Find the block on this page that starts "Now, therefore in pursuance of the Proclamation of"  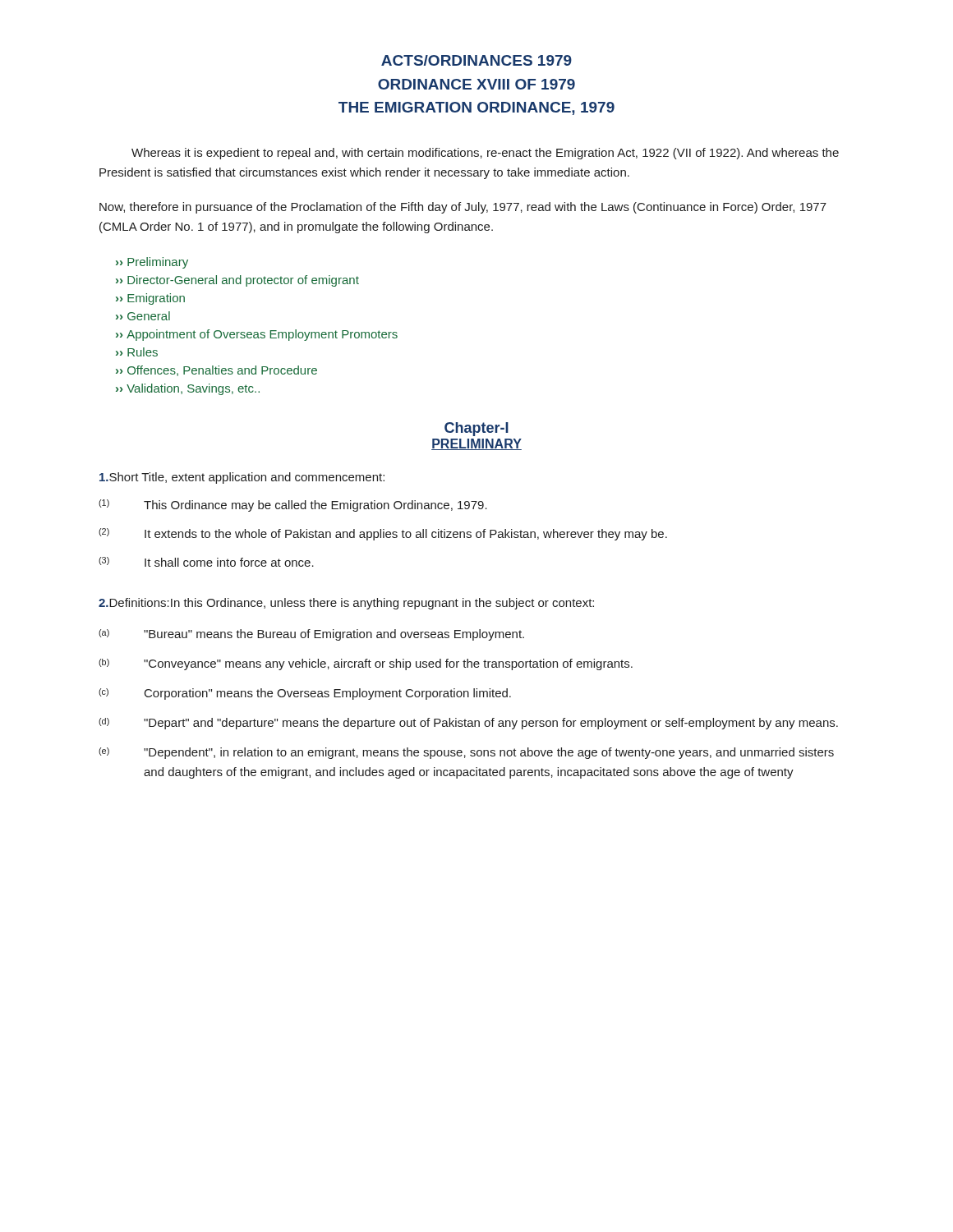tap(463, 216)
